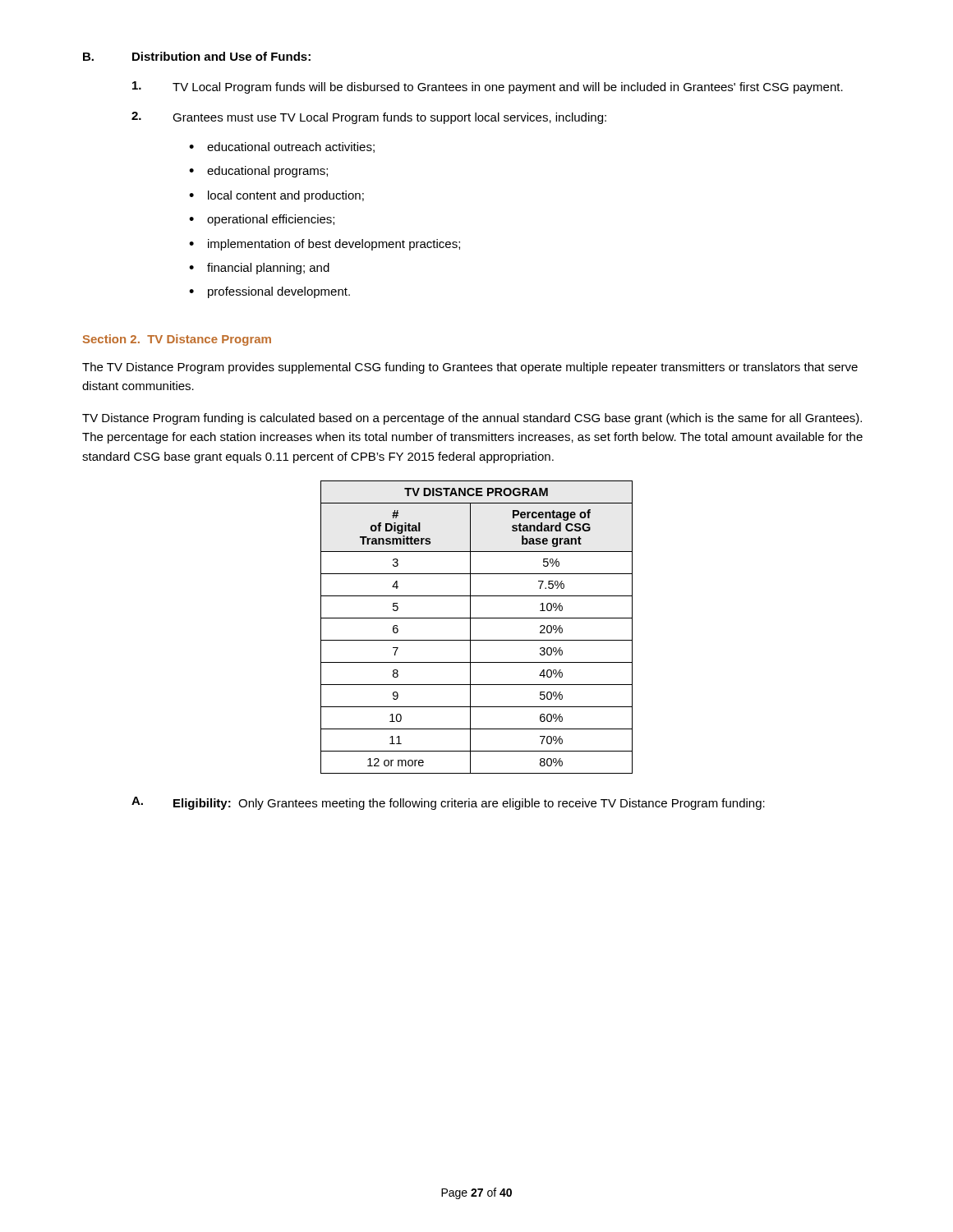Point to the region starting "• implementation of best development practices;"
The width and height of the screenshot is (953, 1232).
point(325,244)
